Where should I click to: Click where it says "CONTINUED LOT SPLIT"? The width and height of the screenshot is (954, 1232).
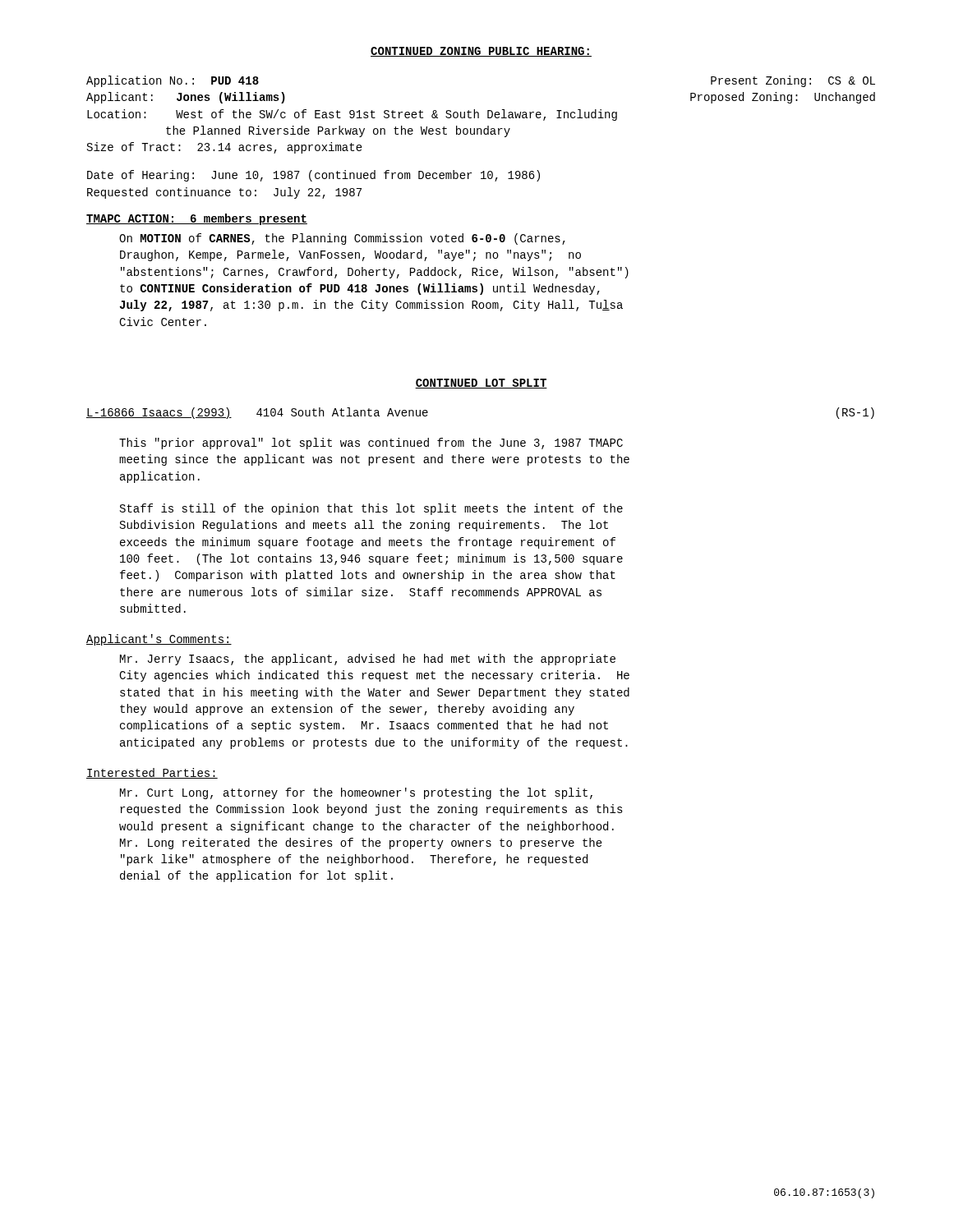(481, 383)
